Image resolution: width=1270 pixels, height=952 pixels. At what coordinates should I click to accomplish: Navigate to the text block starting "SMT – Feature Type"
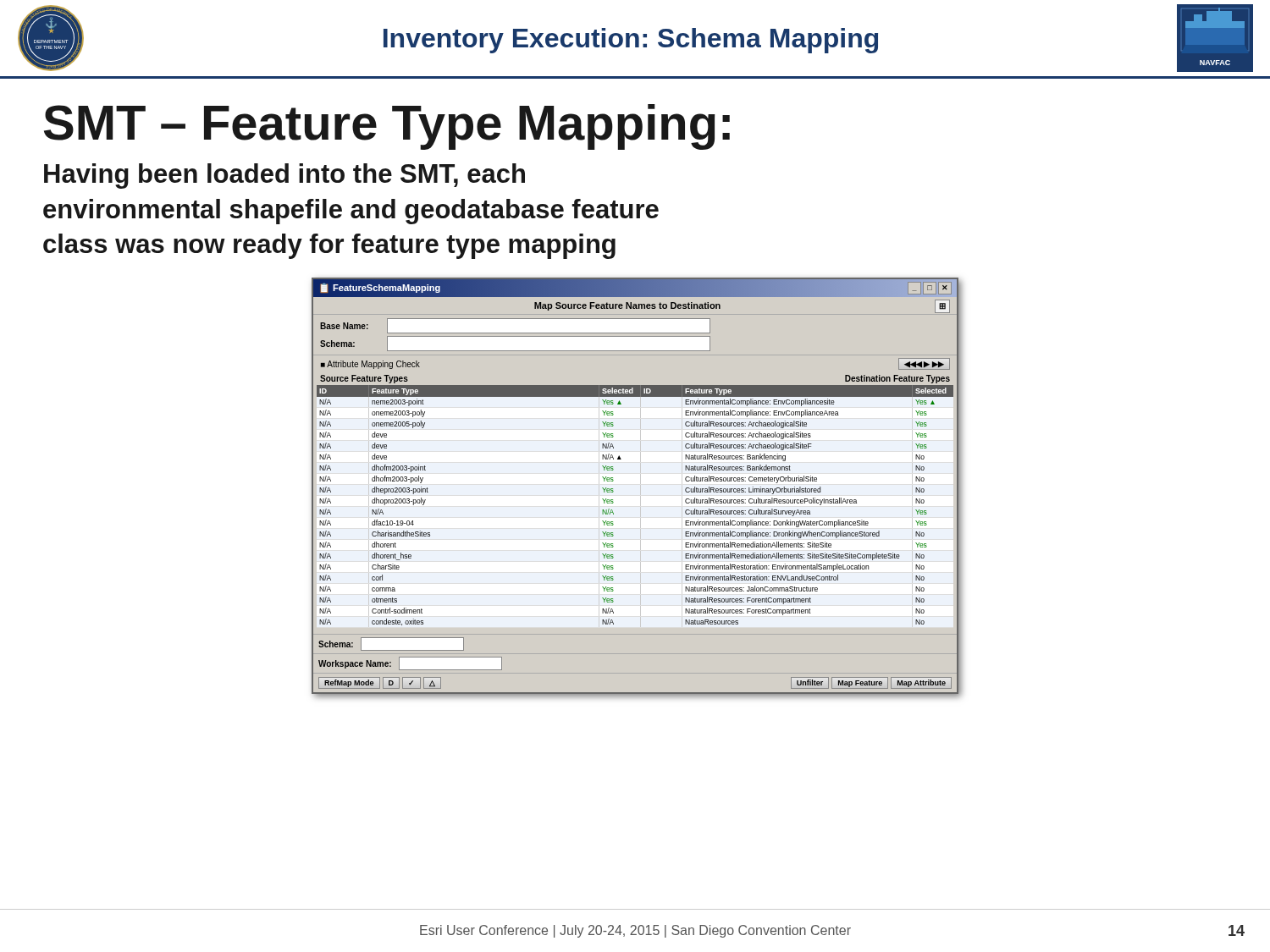(388, 123)
